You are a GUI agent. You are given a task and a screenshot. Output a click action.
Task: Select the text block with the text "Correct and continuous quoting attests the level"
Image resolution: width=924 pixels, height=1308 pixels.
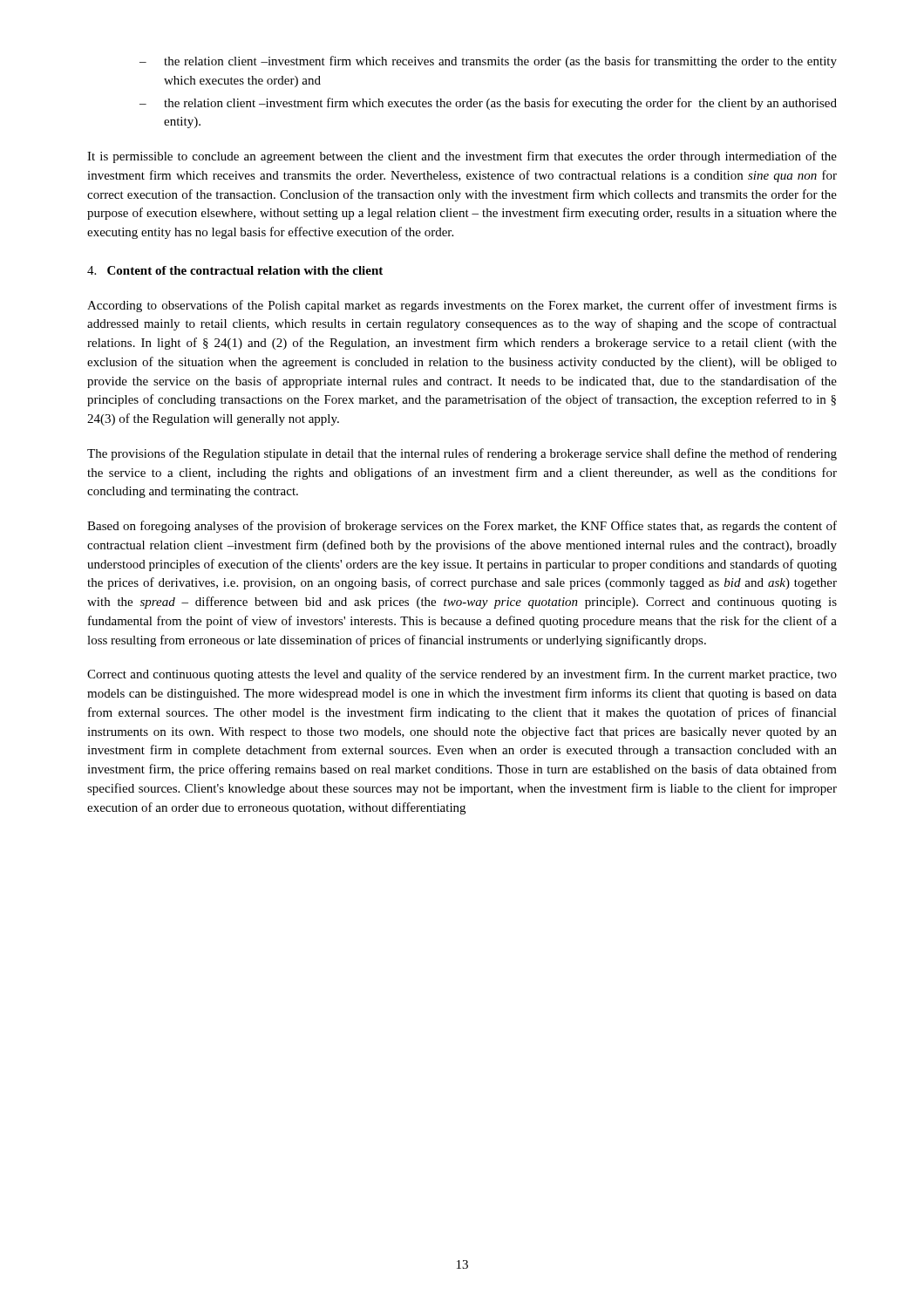click(x=462, y=741)
